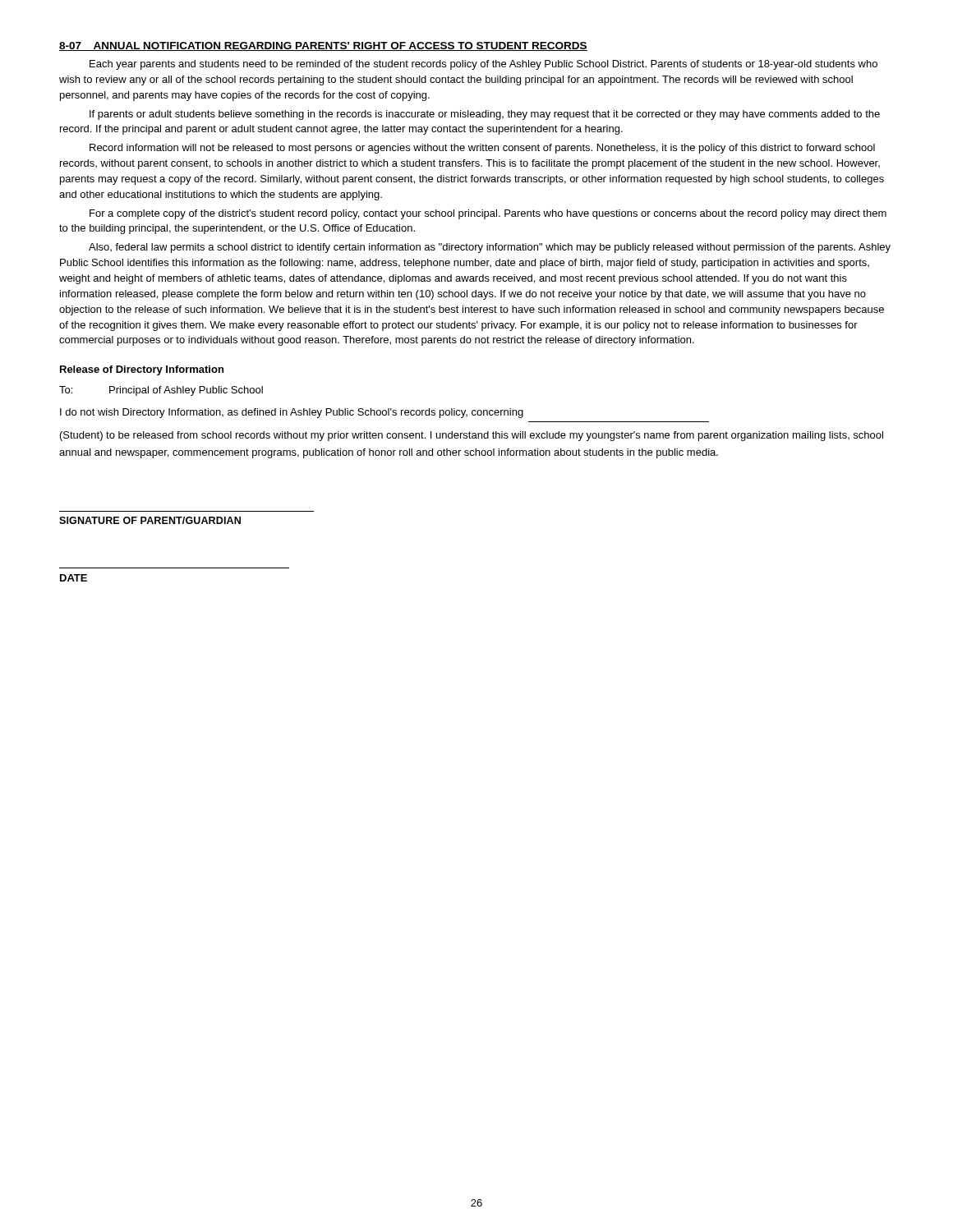Select the block starting "Each year parents and students need to"
Viewport: 953px width, 1232px height.
[x=476, y=203]
